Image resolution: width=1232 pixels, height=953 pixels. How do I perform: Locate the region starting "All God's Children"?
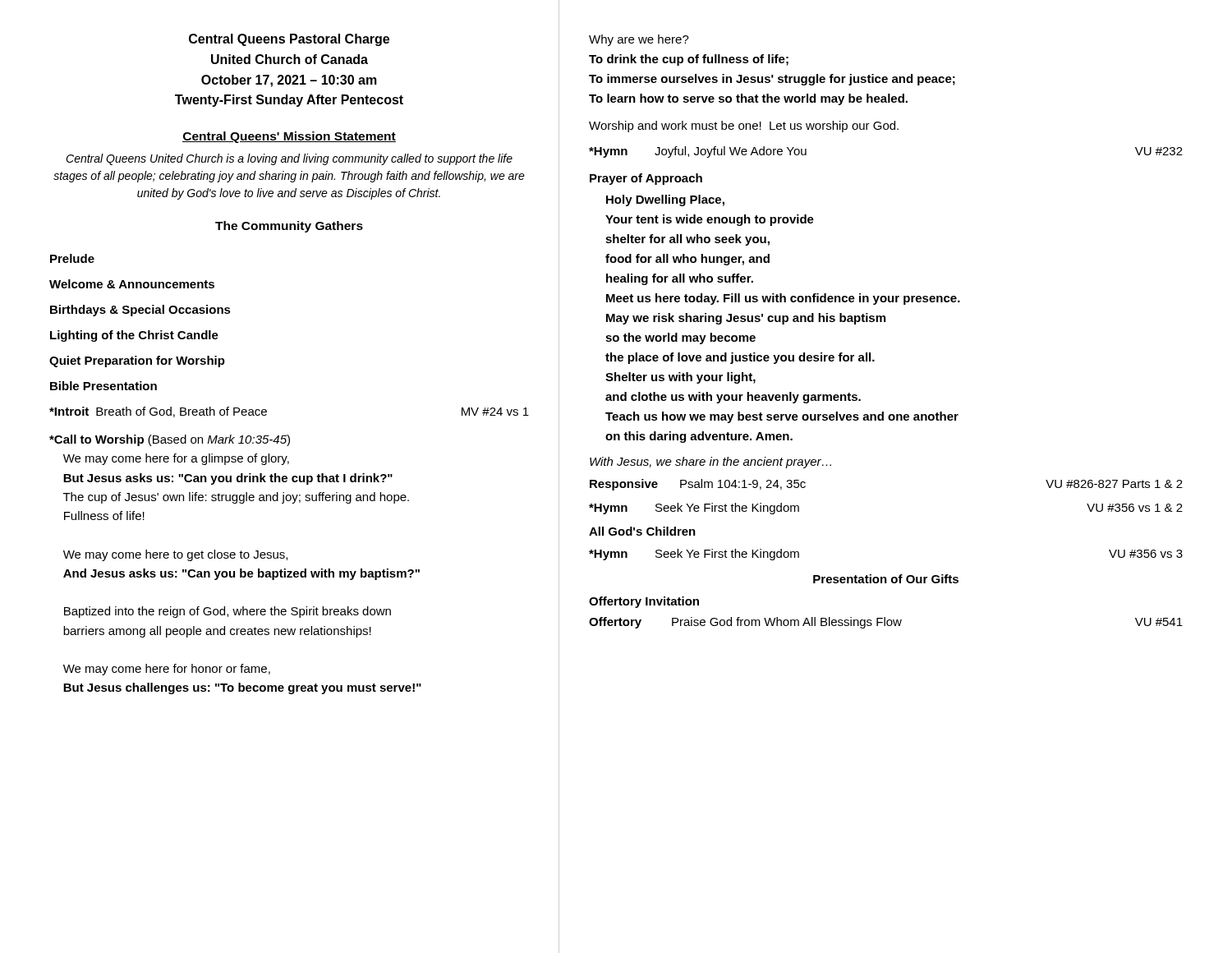click(642, 531)
